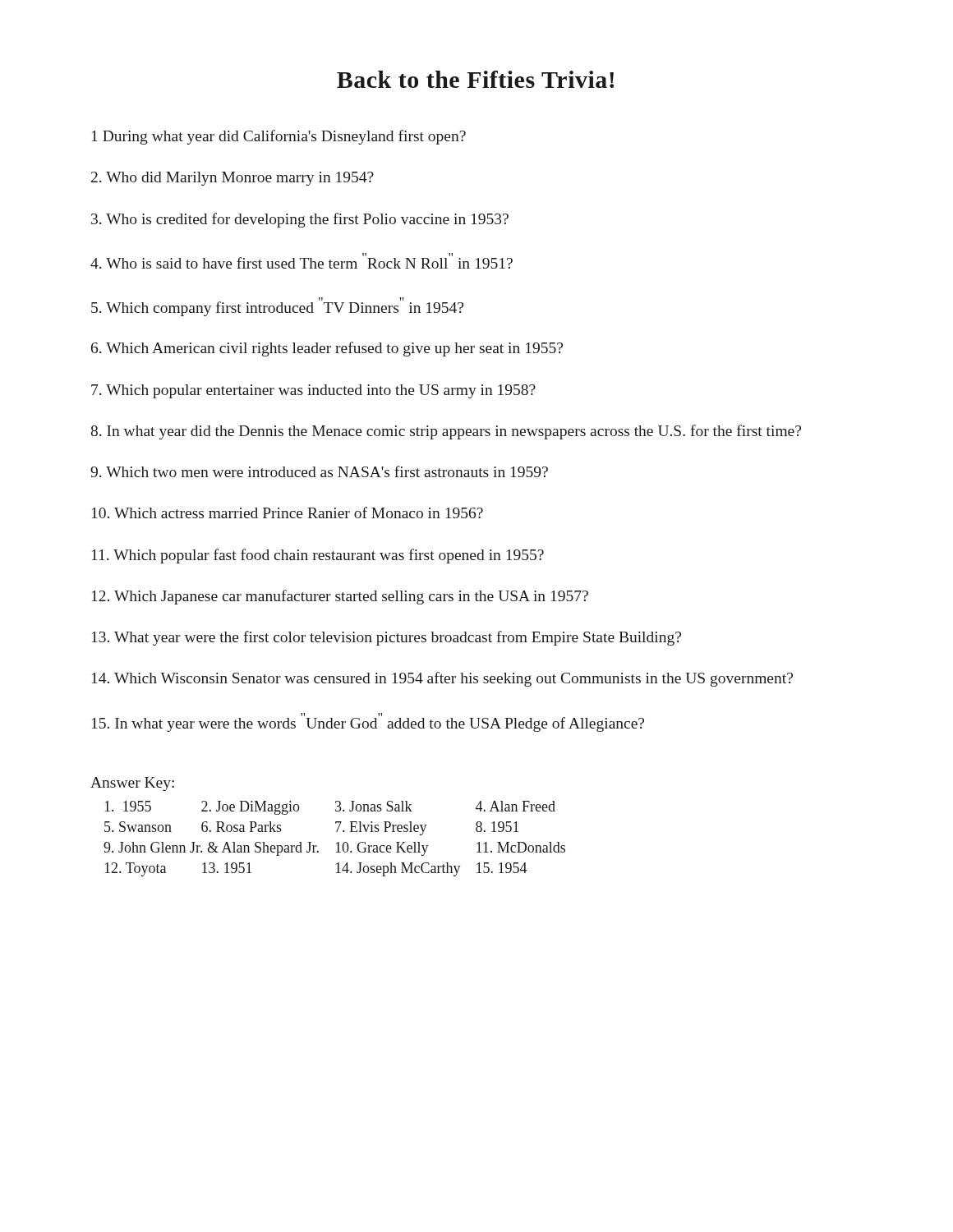Find the list item with the text "14. Which Wisconsin Senator was censured in 1954"
953x1232 pixels.
click(442, 678)
